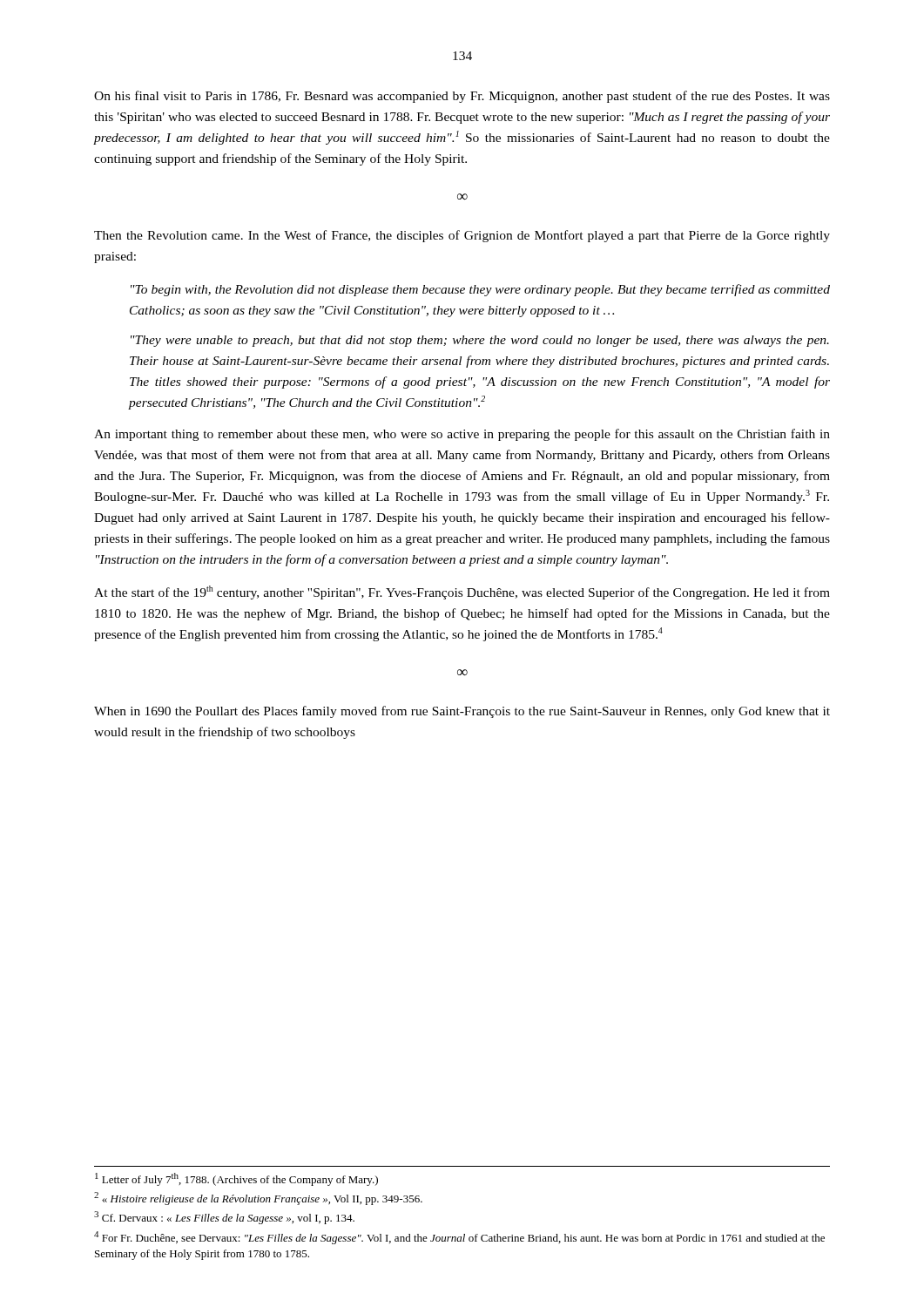The image size is (924, 1307).
Task: Select the block starting ""To begin with, the Revolution did not"
Action: (x=479, y=346)
